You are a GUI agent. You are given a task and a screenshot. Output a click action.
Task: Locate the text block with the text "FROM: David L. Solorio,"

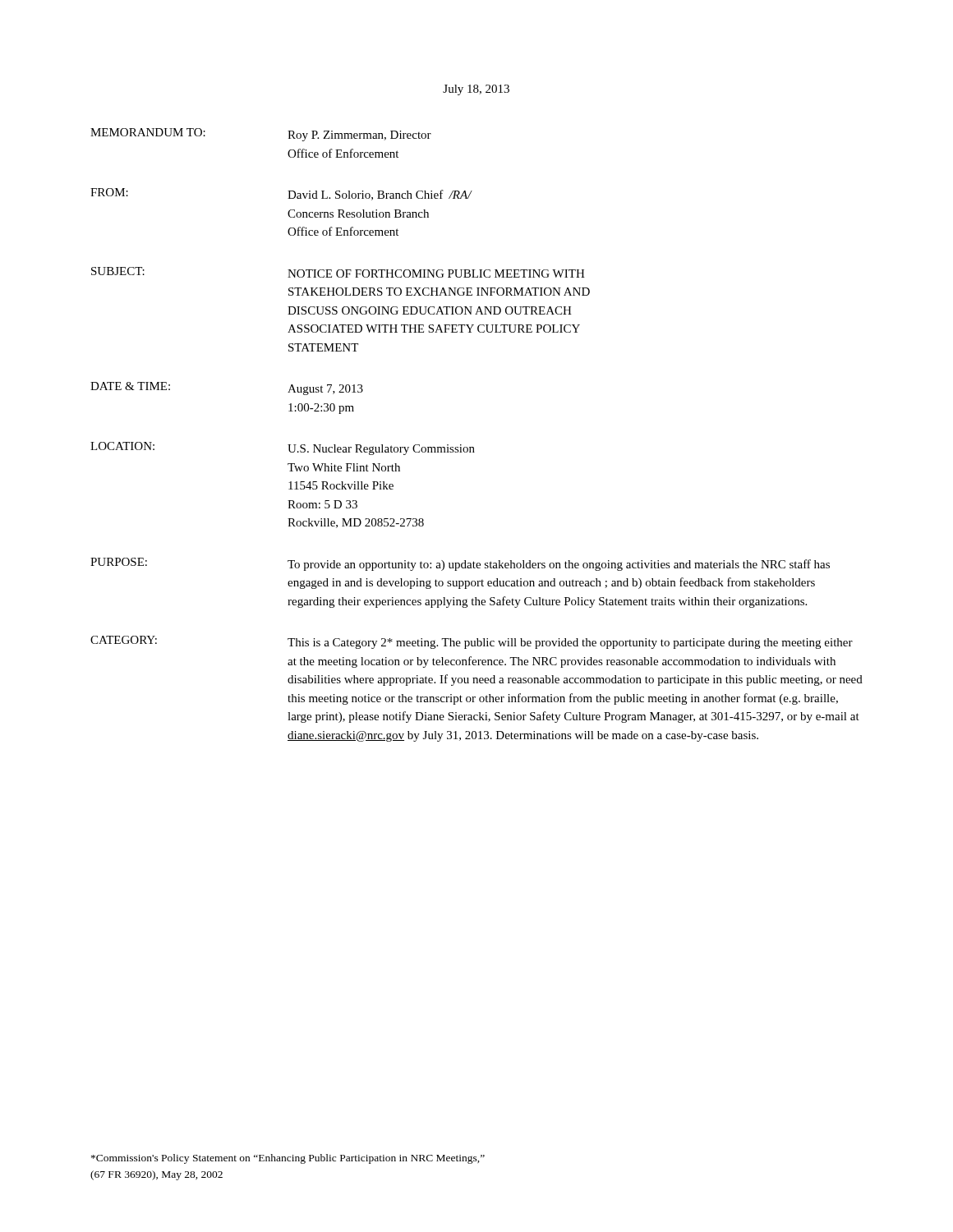click(x=110, y=196)
